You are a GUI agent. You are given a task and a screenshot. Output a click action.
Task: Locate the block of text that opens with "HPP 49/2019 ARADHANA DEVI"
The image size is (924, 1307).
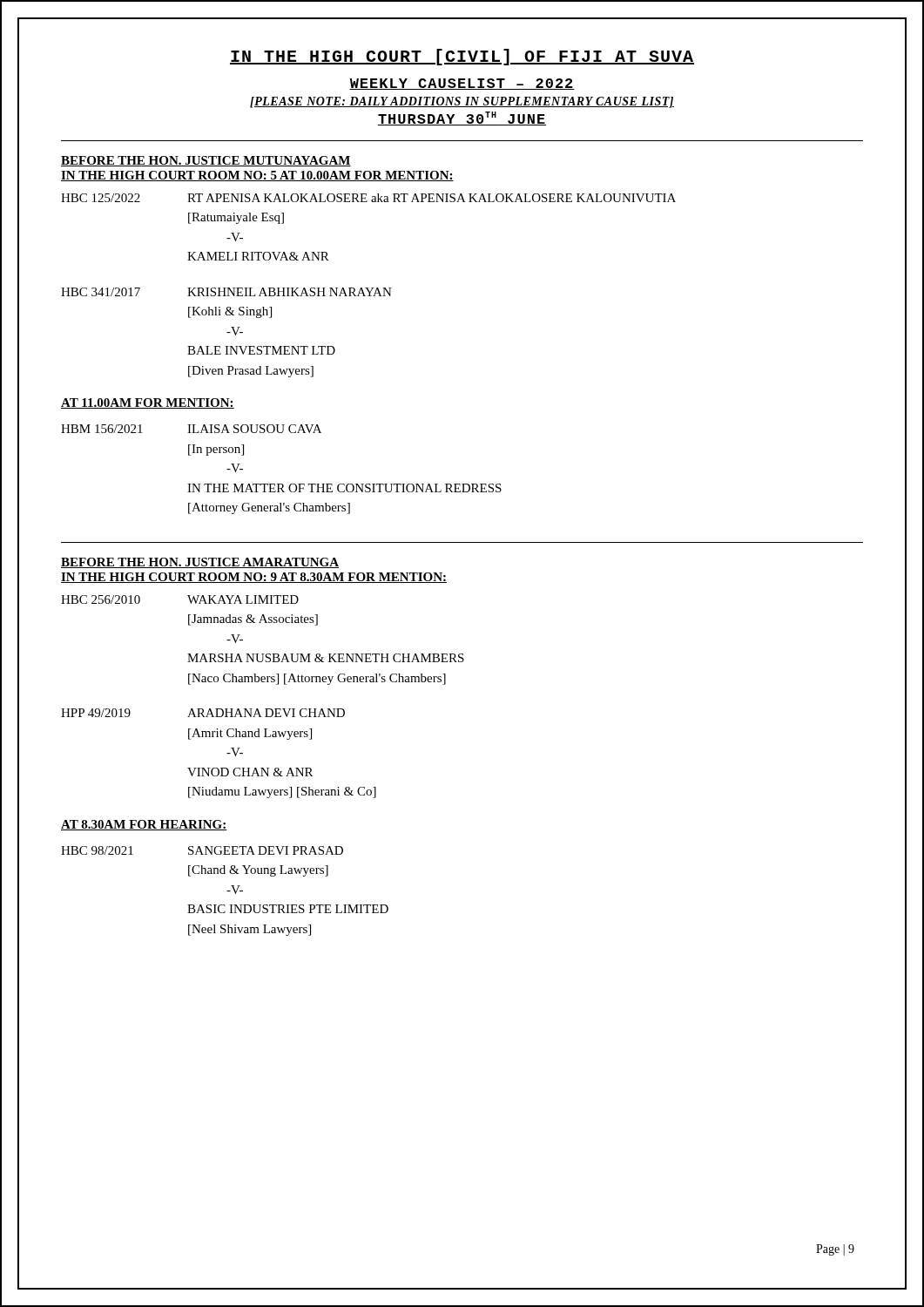pos(203,713)
